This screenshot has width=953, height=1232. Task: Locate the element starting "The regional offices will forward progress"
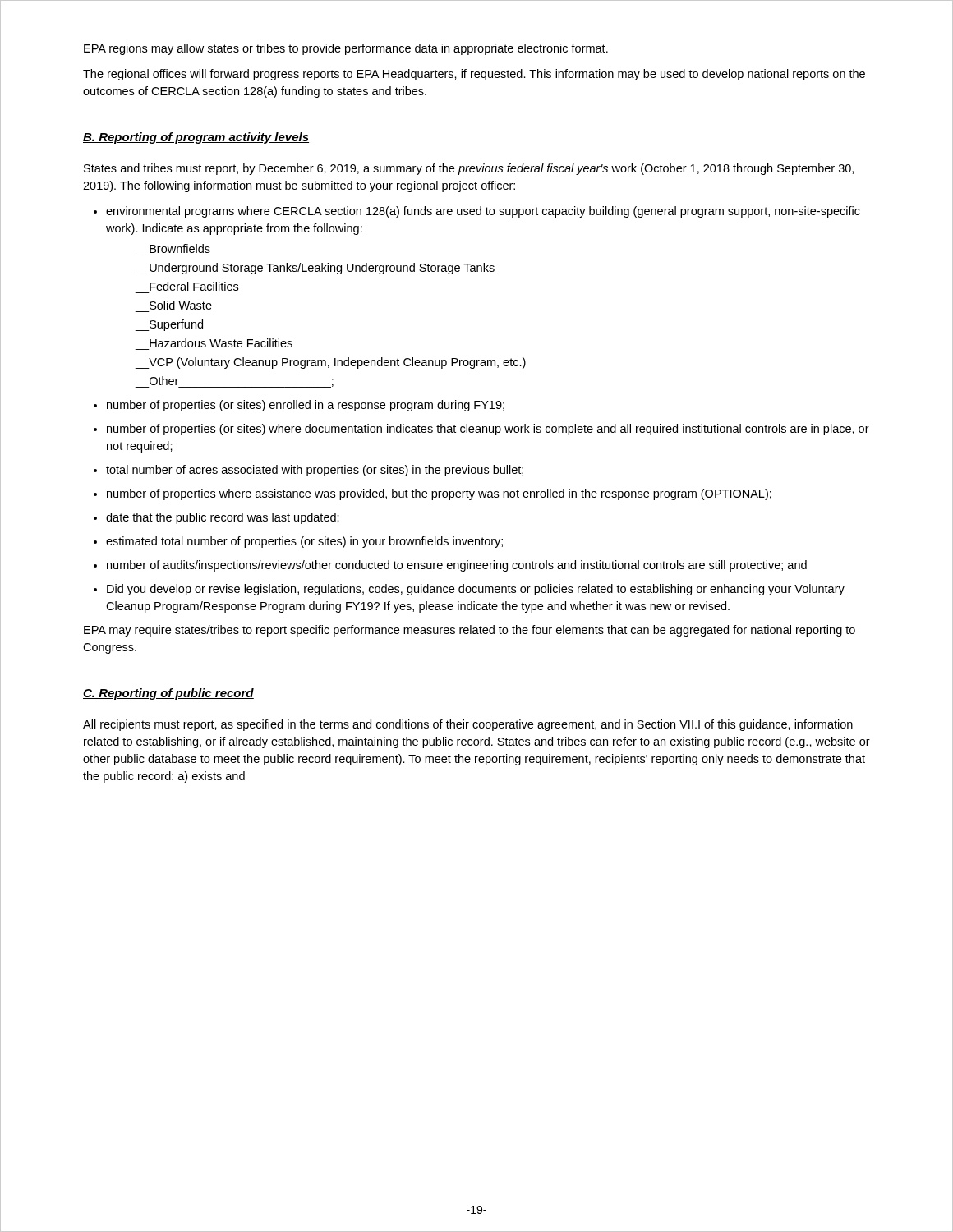(476, 83)
